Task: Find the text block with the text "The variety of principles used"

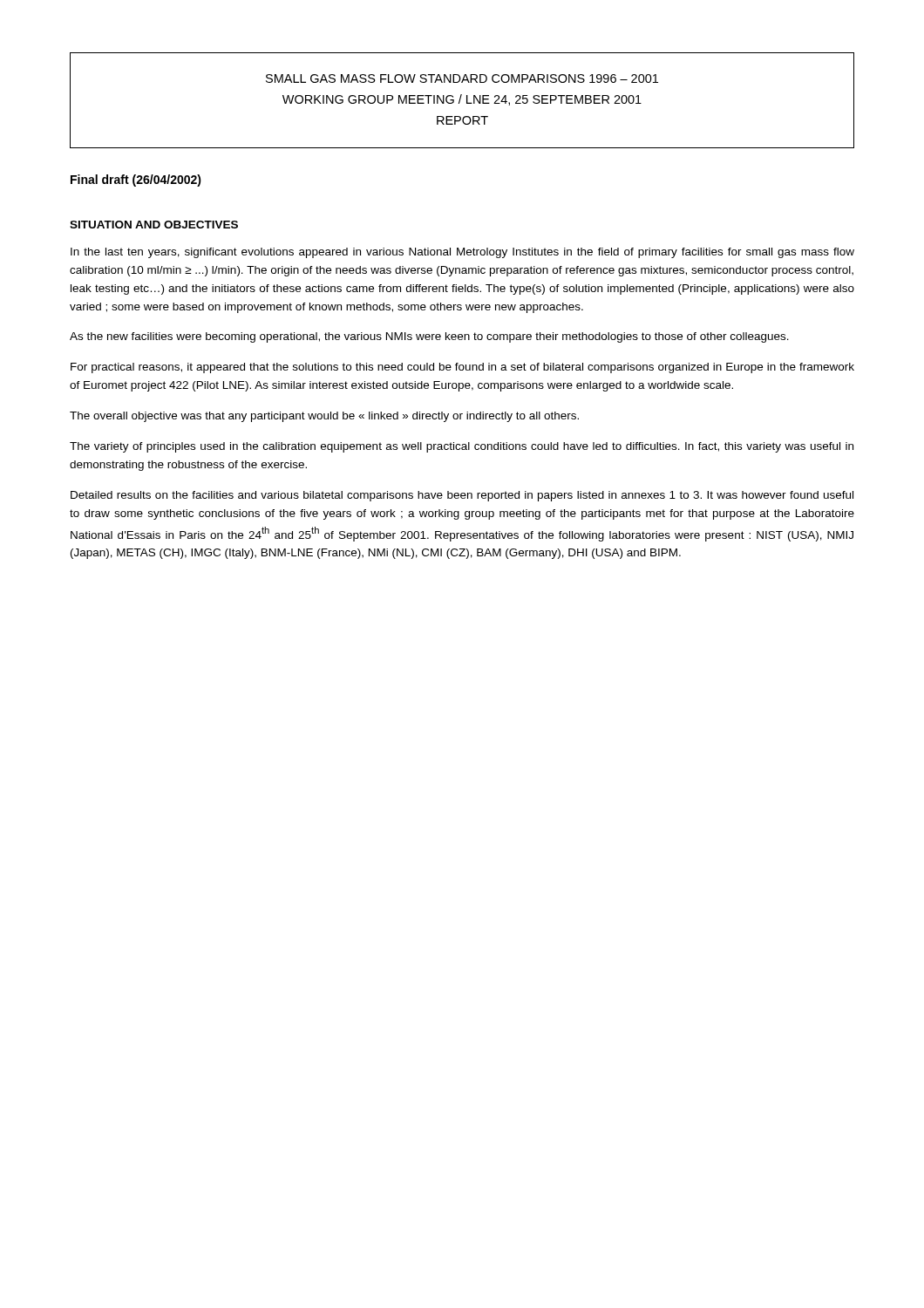Action: (x=462, y=455)
